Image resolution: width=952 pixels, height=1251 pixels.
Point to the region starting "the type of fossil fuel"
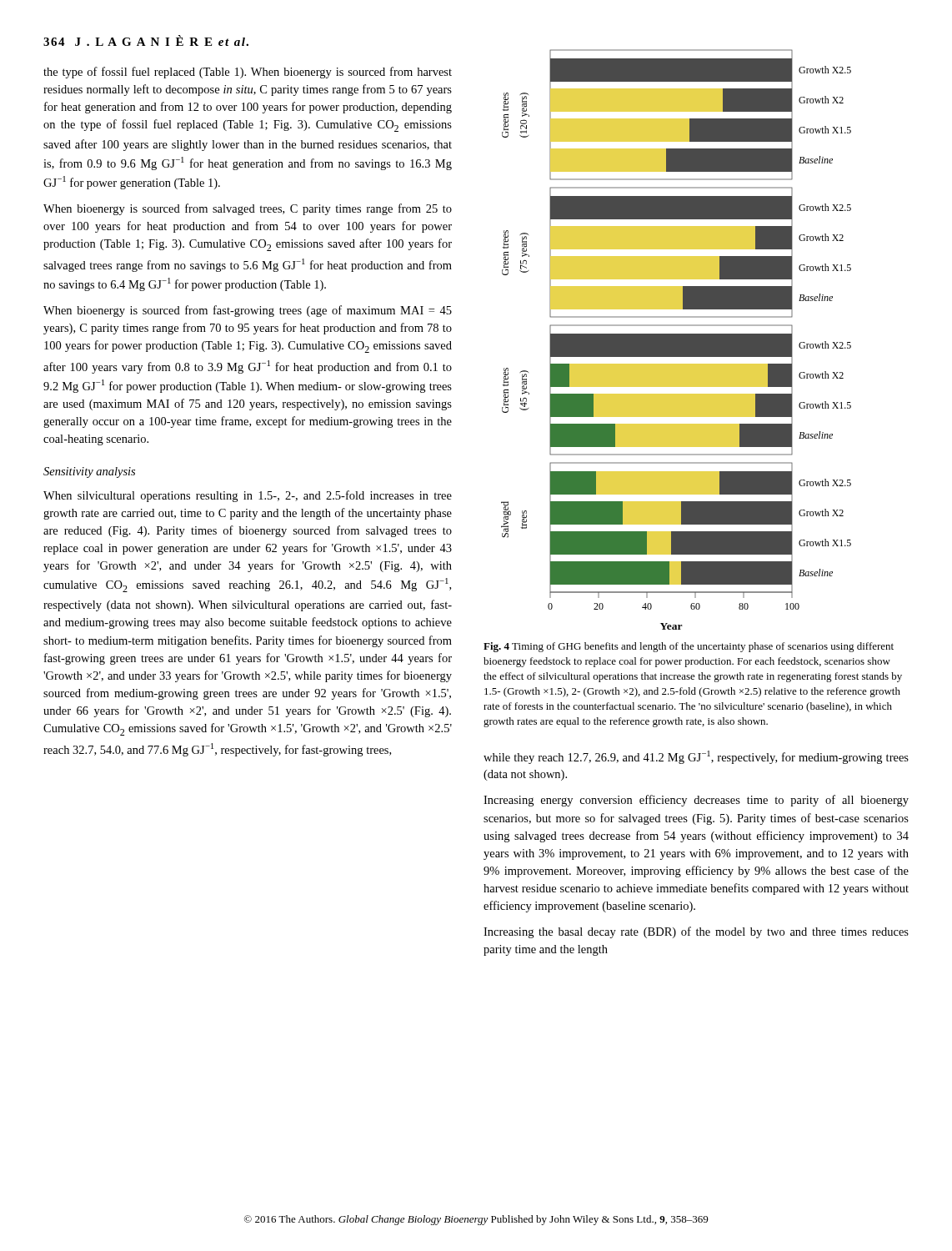(248, 256)
